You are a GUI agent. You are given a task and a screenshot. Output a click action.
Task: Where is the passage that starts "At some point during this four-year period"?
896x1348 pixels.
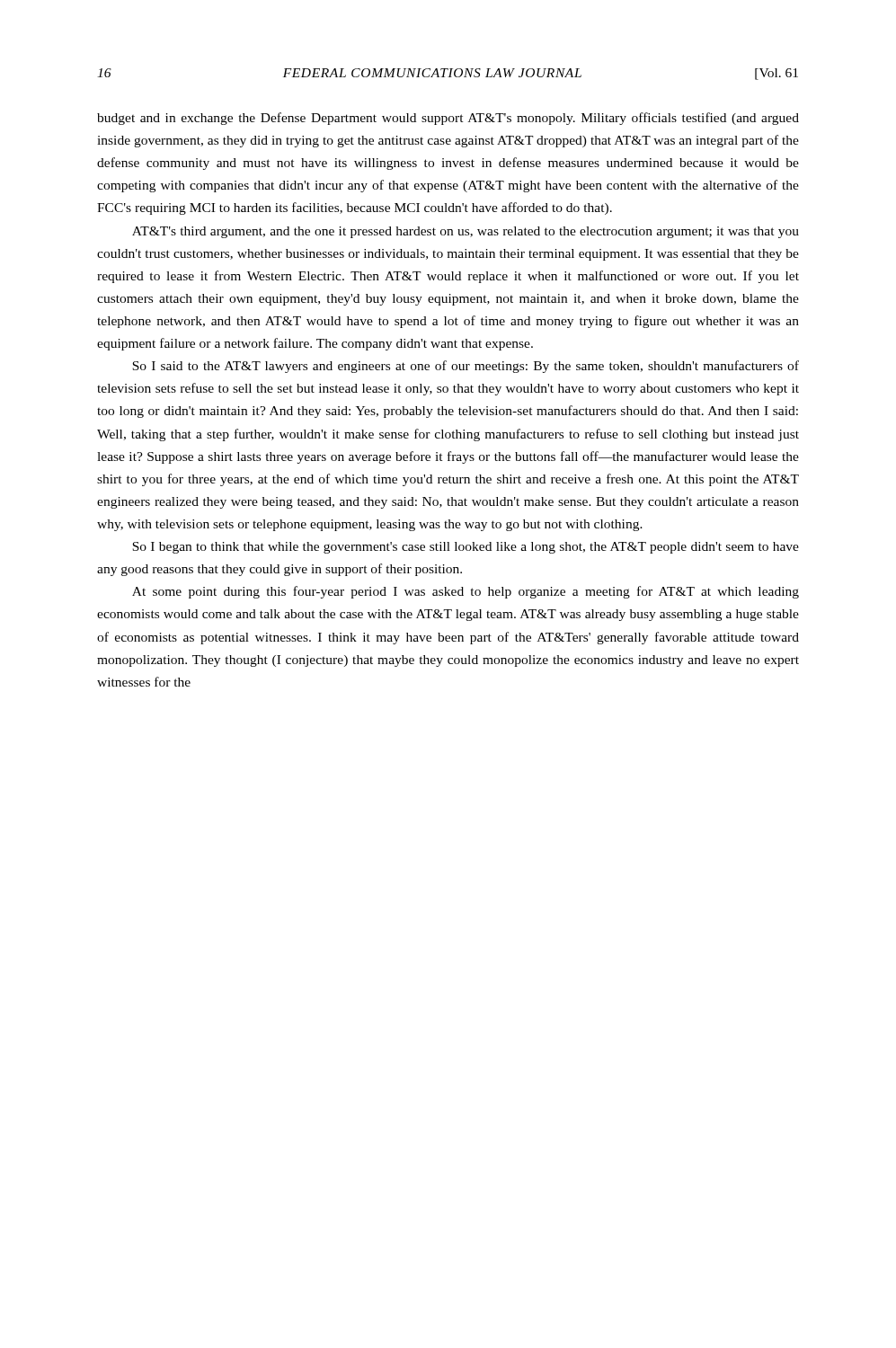tap(448, 636)
